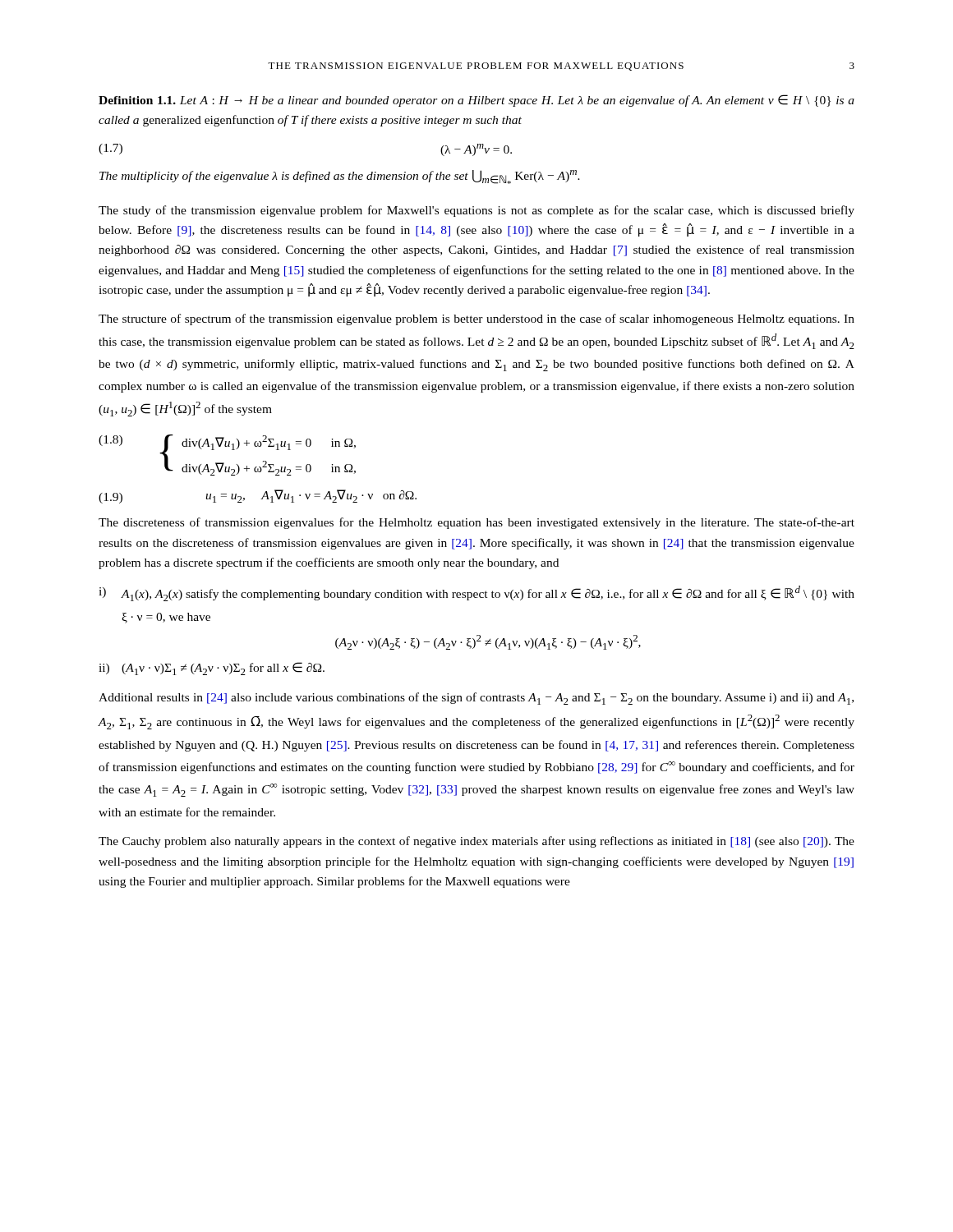
Task: Find the element starting "Definition 1.1. Let A : H →"
Action: point(476,110)
